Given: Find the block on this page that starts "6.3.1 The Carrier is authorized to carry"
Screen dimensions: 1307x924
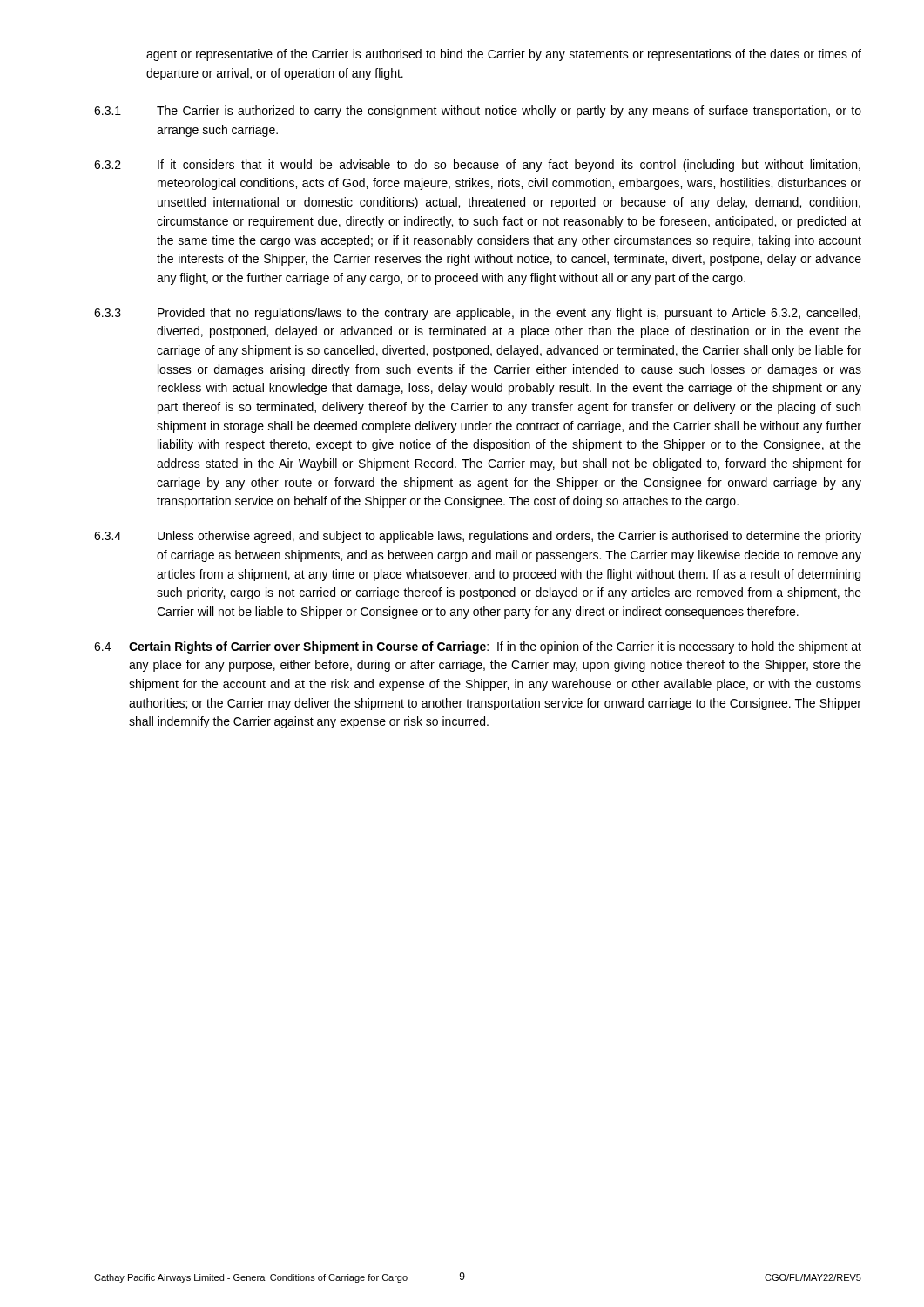Looking at the screenshot, I should pyautogui.click(x=478, y=121).
